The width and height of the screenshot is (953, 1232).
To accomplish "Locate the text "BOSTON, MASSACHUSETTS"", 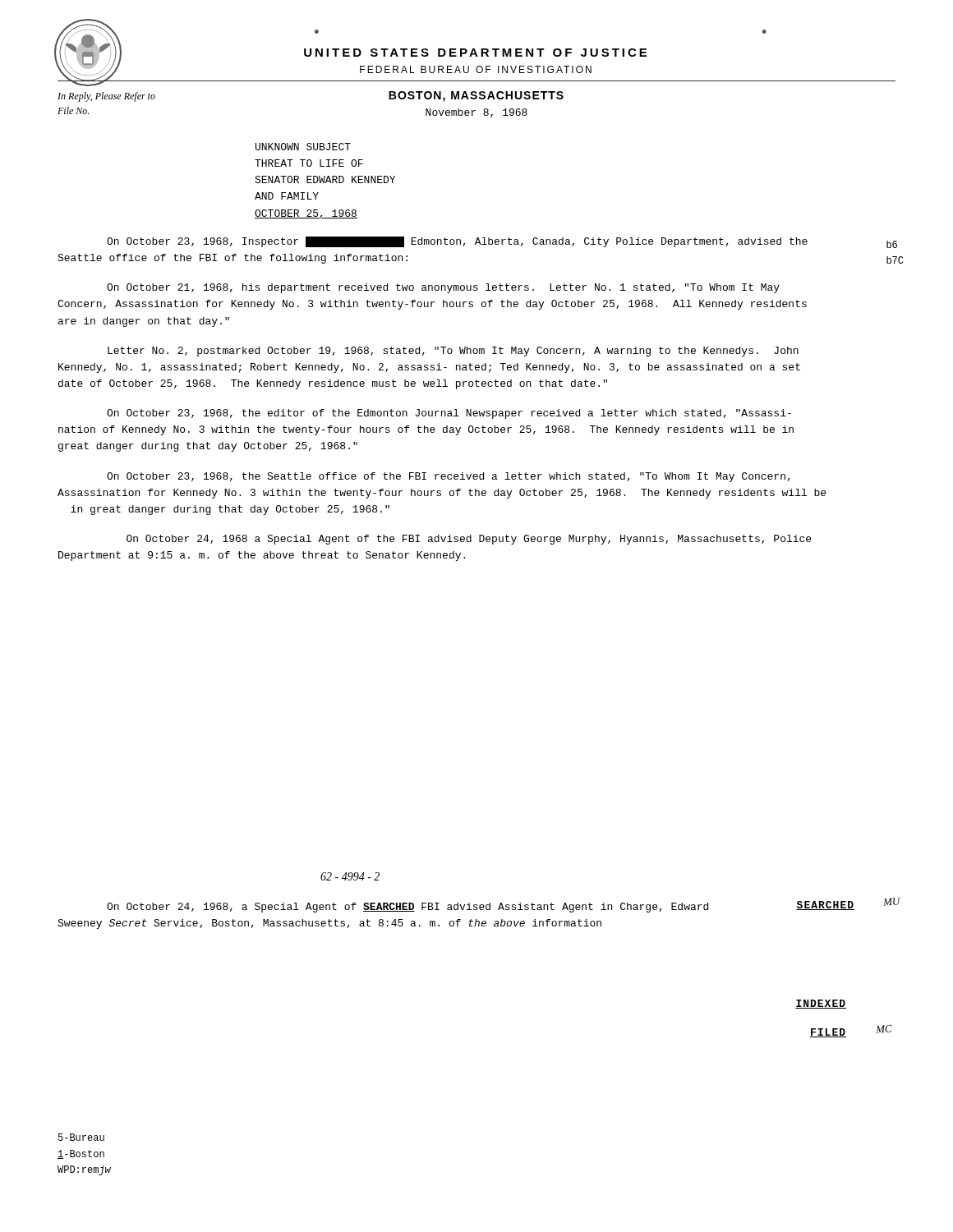I will (476, 95).
